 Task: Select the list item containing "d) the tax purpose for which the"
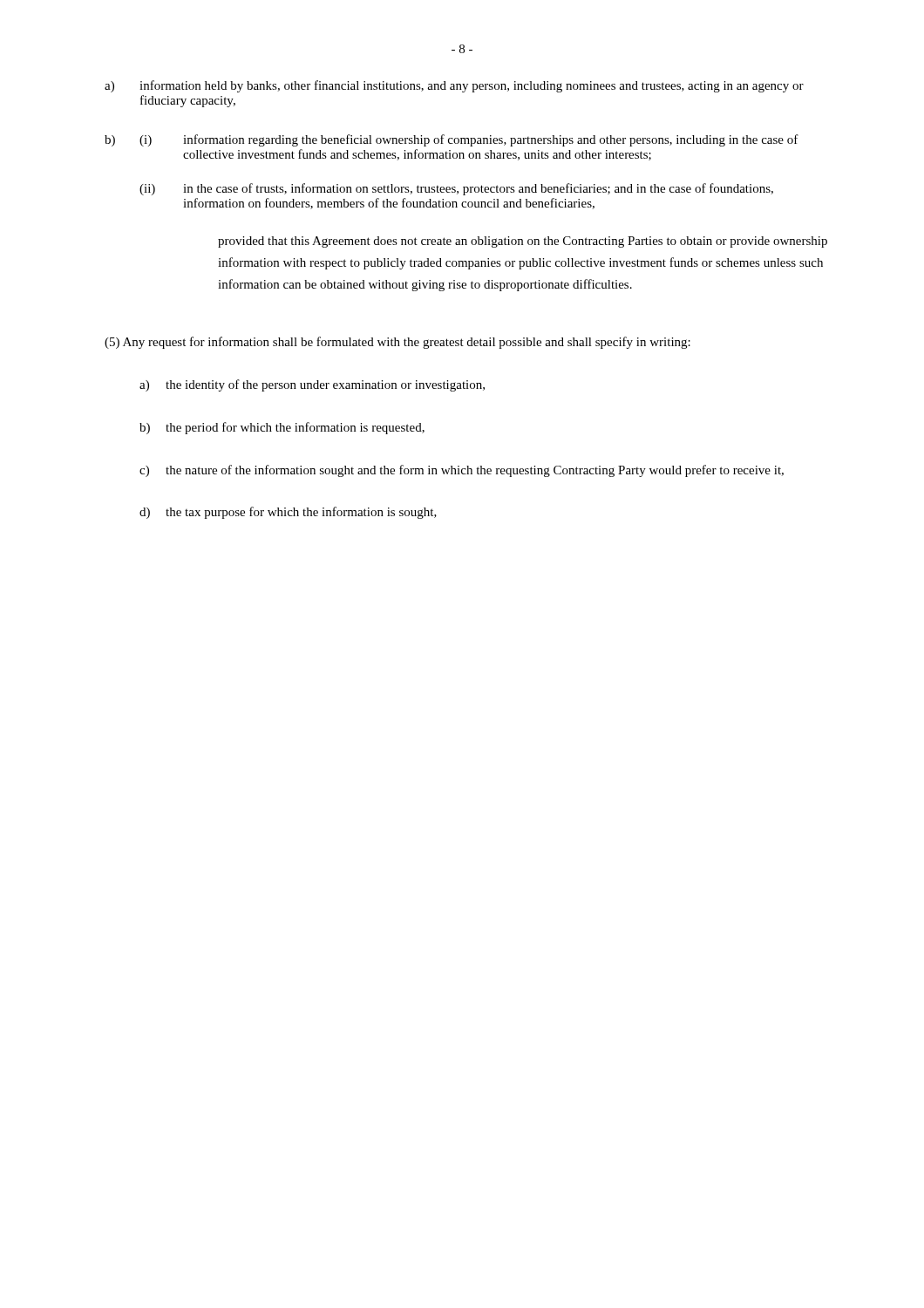[288, 513]
